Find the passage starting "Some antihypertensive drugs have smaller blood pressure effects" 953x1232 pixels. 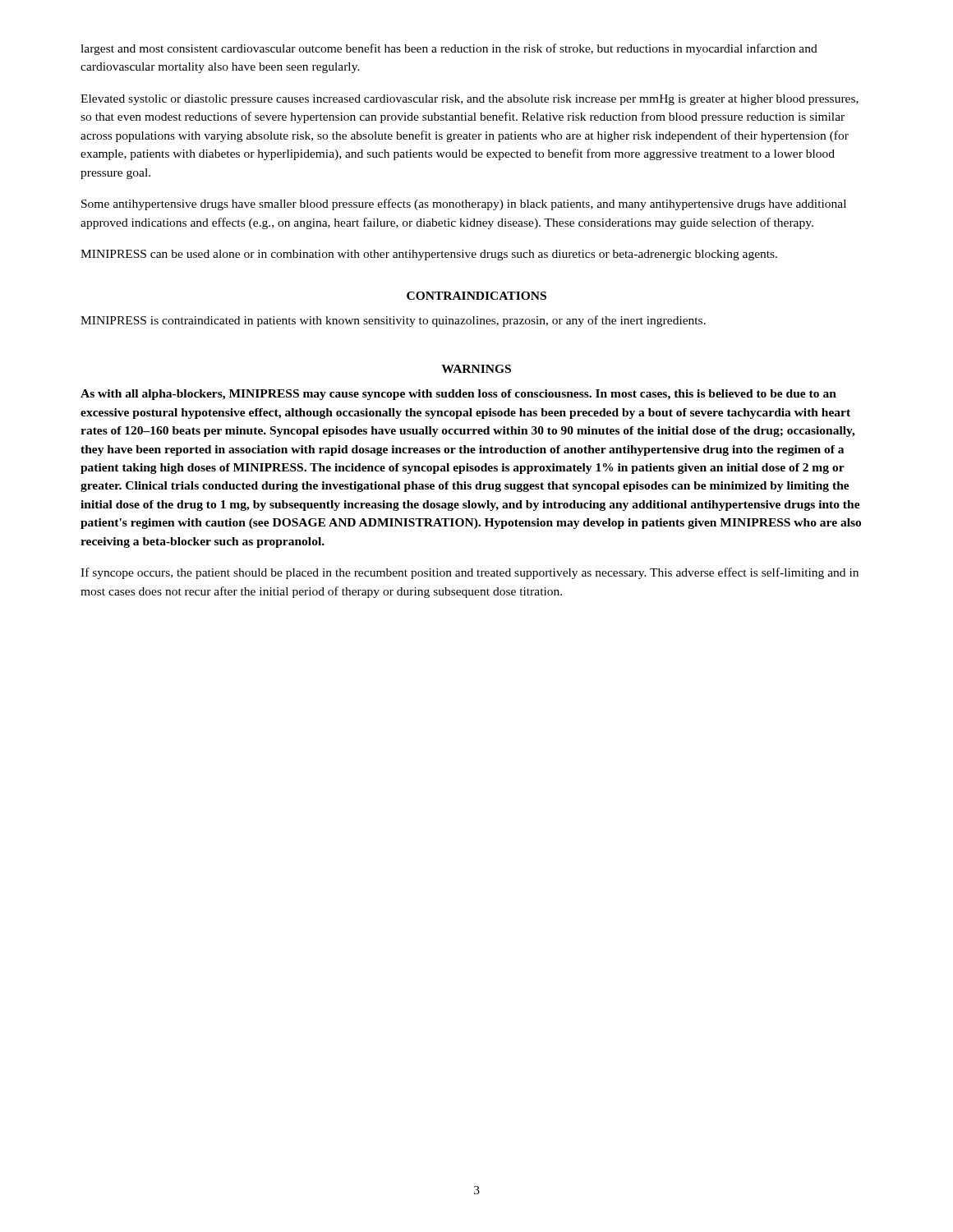(464, 213)
